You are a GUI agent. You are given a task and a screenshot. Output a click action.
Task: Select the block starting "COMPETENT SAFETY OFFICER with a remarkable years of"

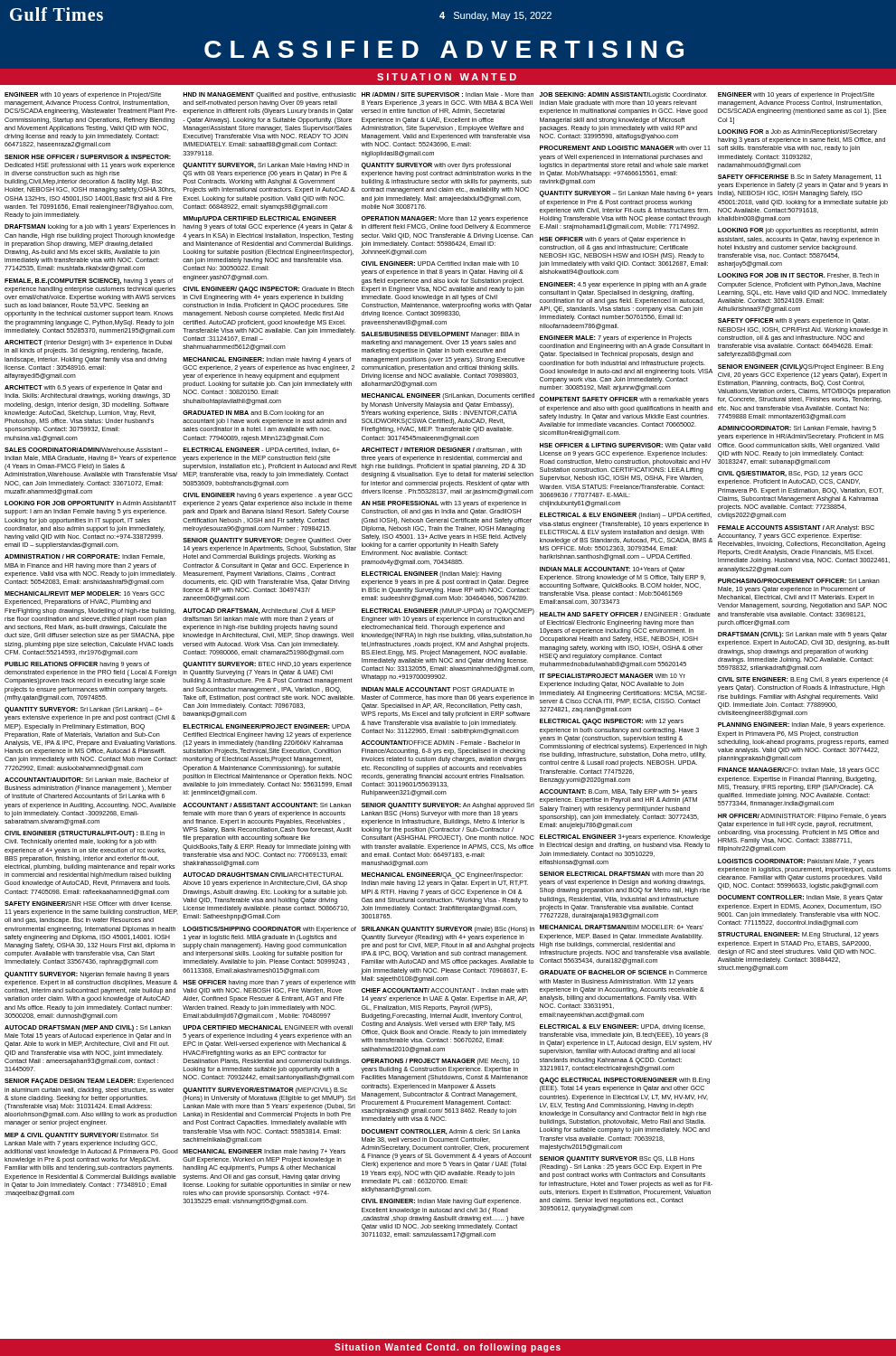626,416
